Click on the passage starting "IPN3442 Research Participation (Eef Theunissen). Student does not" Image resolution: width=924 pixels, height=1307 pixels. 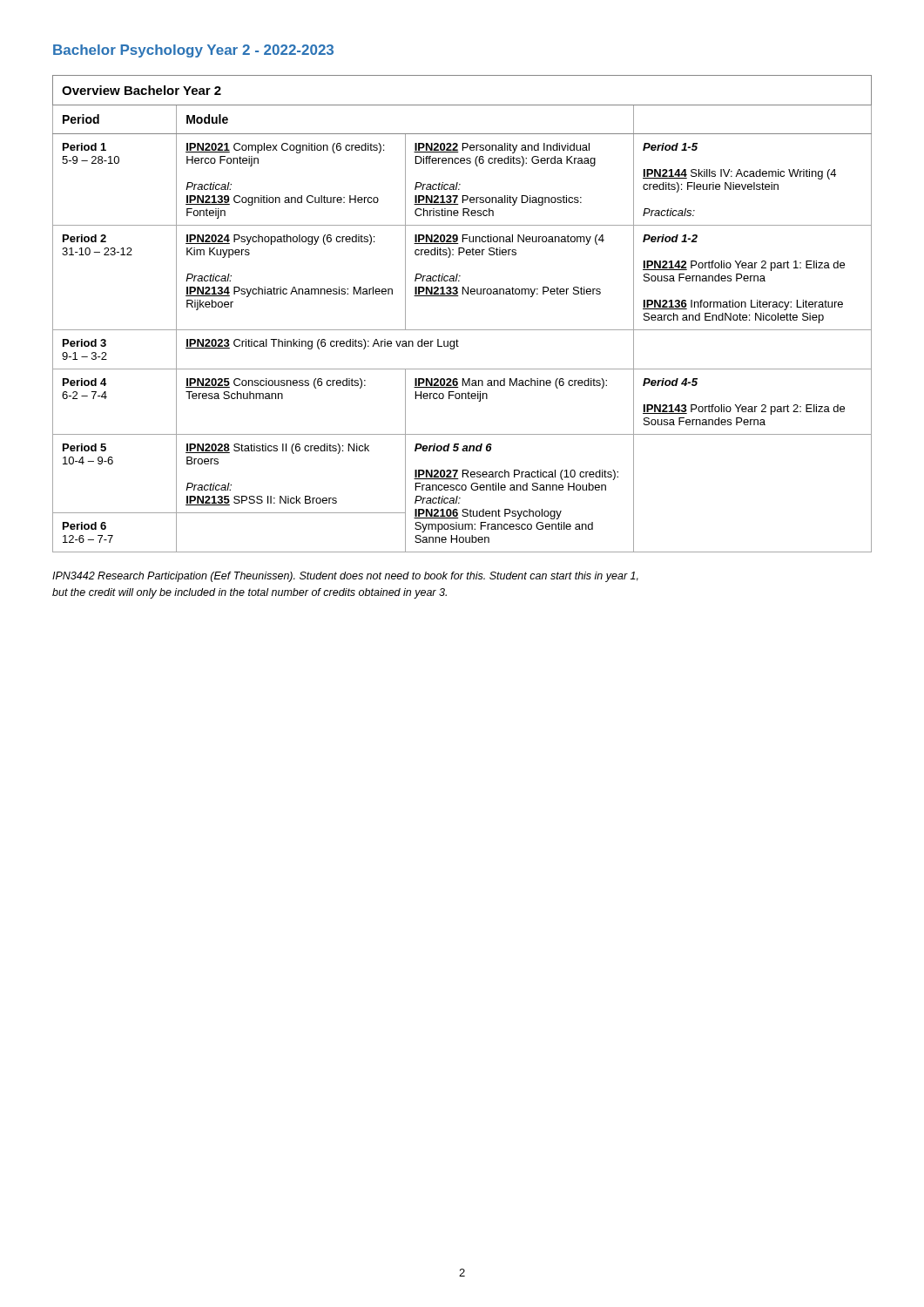[x=346, y=584]
